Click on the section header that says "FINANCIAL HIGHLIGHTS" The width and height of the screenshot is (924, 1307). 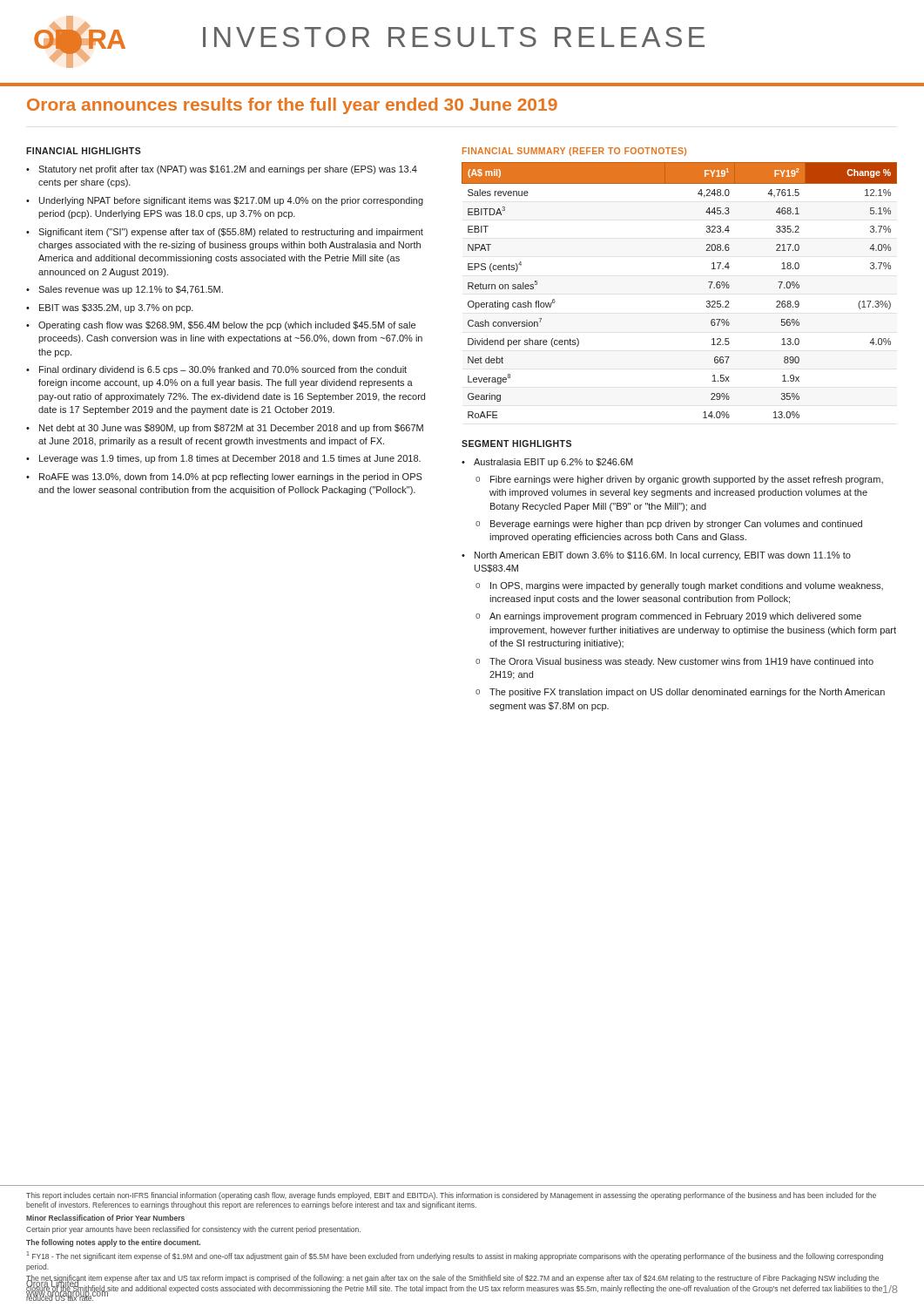click(84, 151)
